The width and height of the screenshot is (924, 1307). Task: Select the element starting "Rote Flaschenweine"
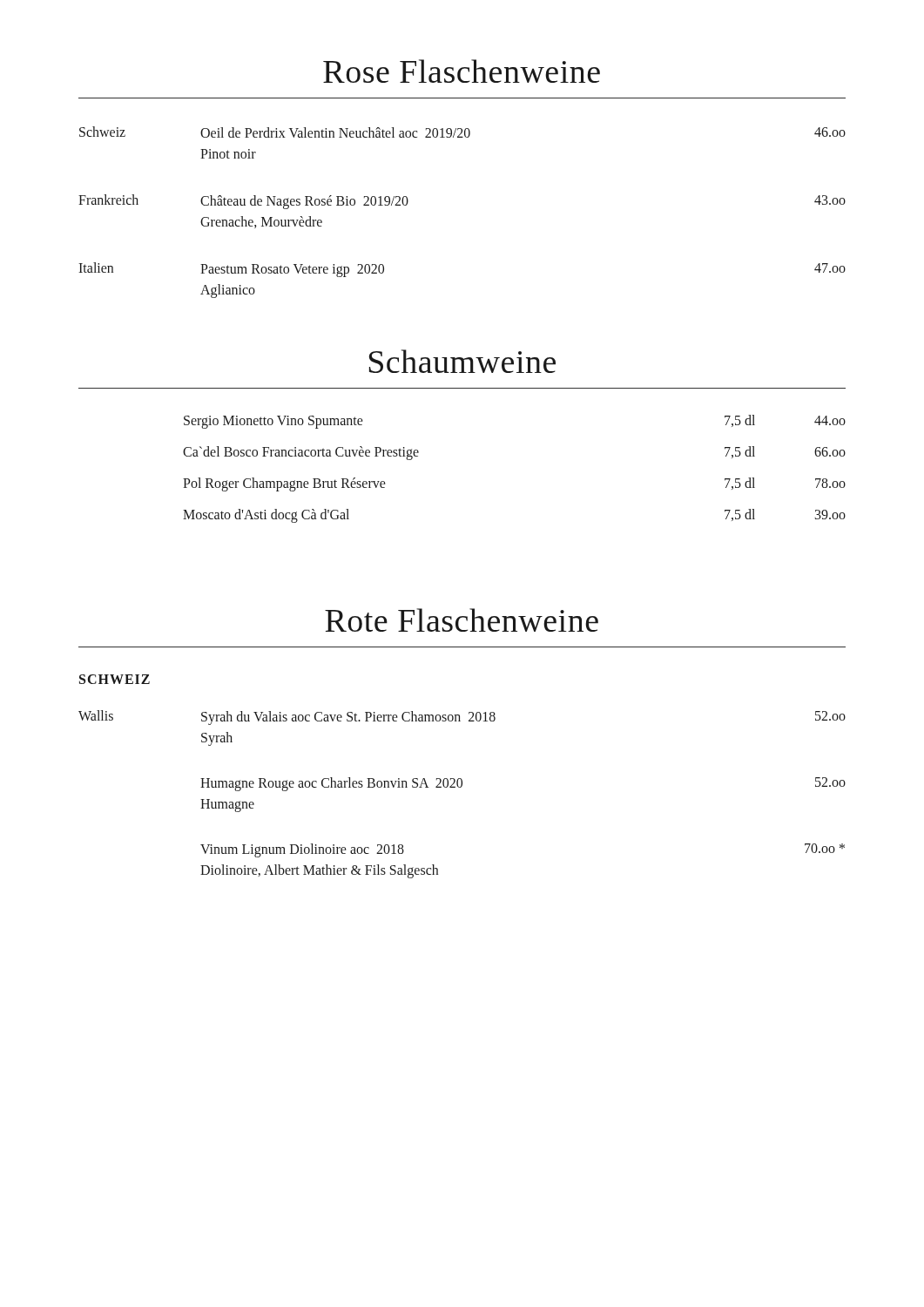(x=462, y=620)
